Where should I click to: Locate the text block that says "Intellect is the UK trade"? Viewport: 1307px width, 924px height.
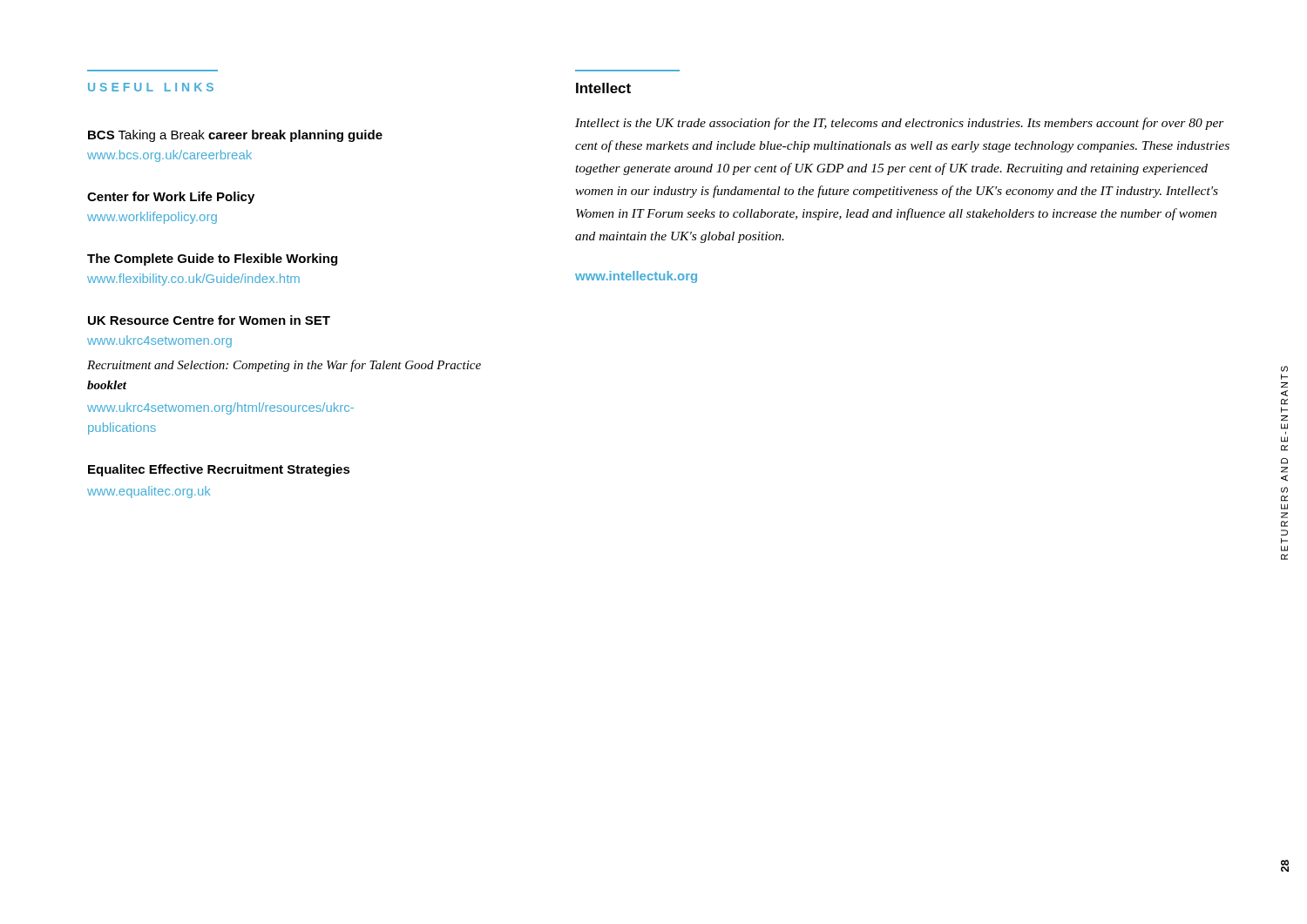tap(902, 179)
